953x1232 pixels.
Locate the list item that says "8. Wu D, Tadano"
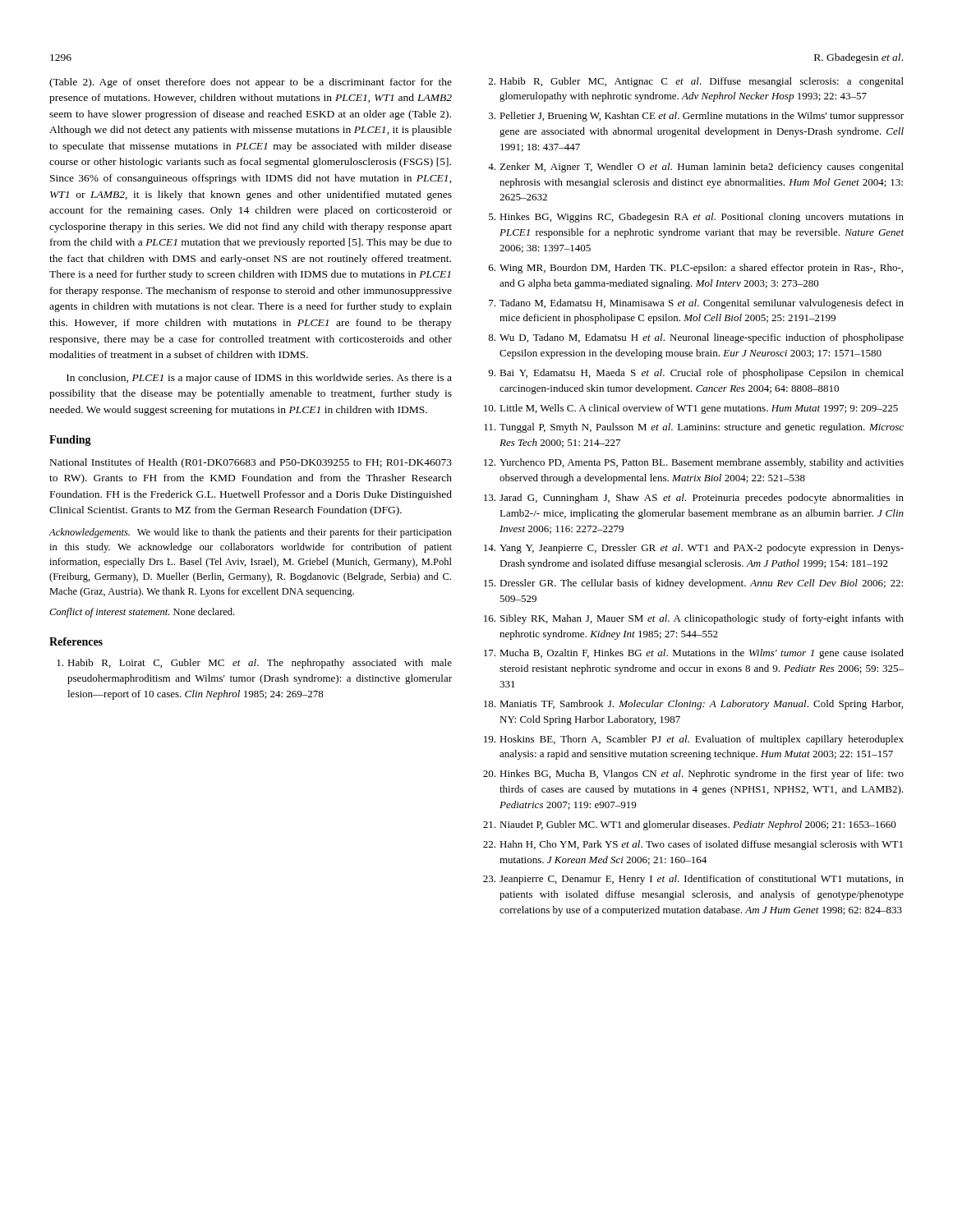tap(693, 346)
